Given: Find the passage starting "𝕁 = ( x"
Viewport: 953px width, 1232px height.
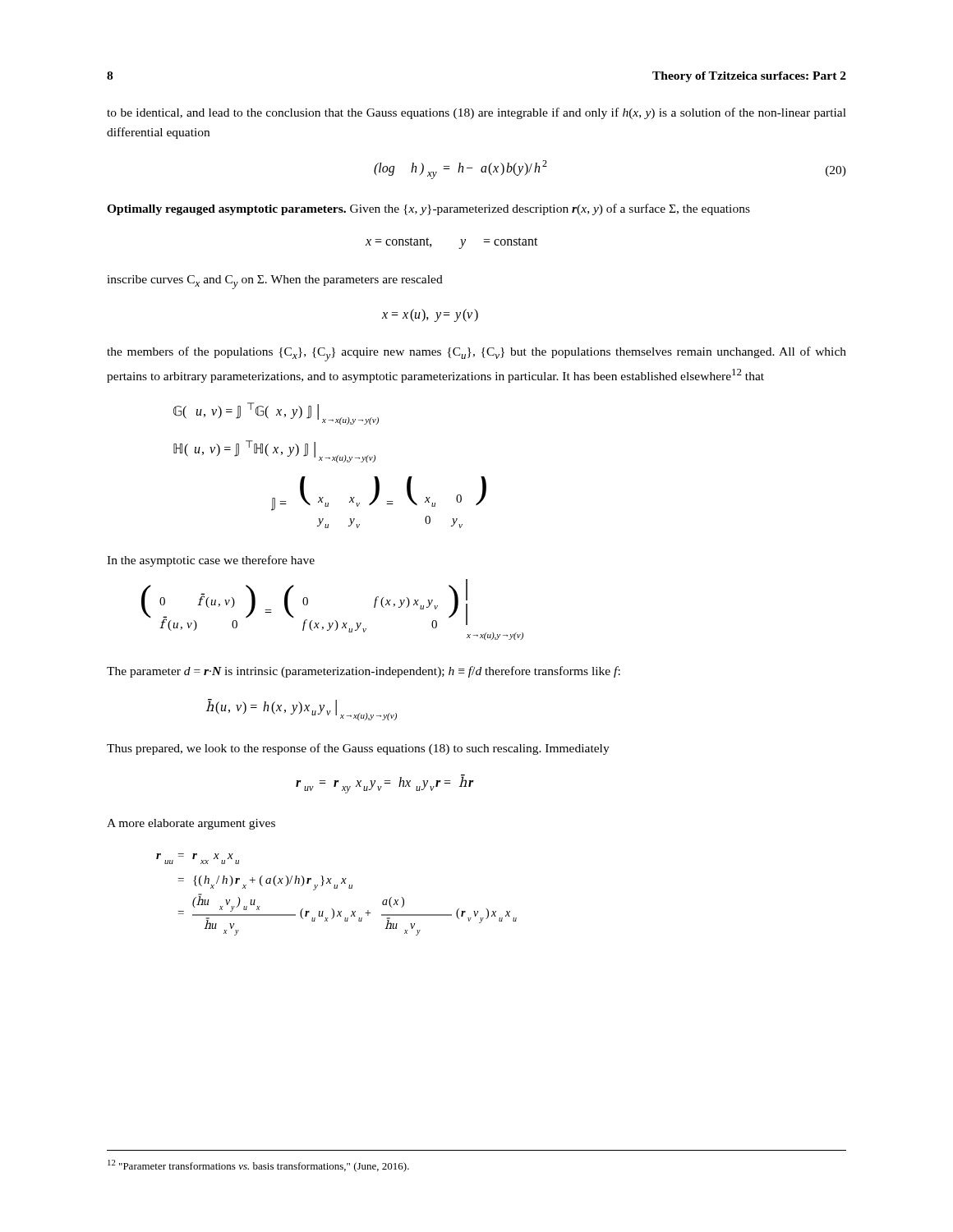Looking at the screenshot, I should tap(435, 505).
